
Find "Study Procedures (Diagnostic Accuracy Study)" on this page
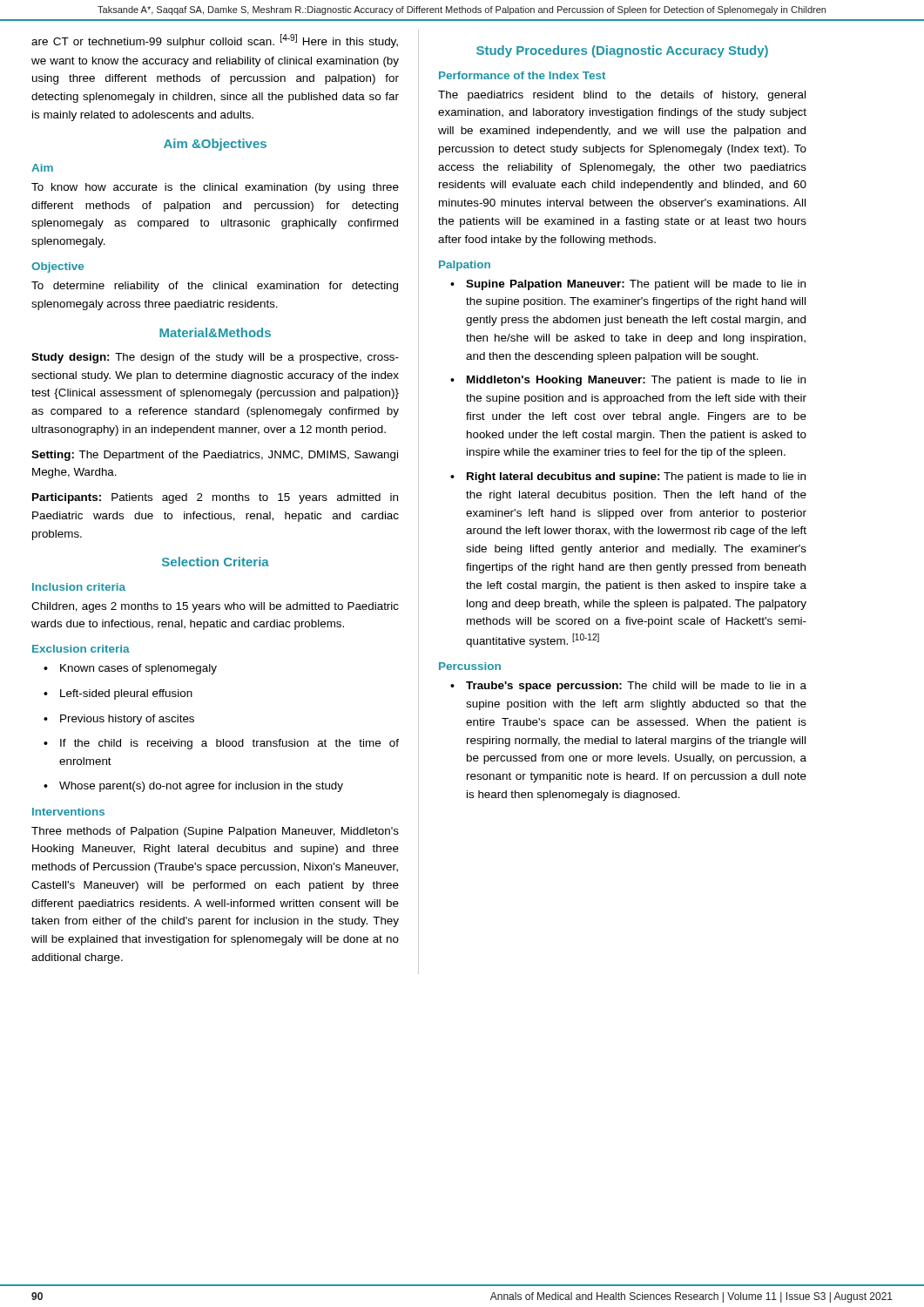622,50
